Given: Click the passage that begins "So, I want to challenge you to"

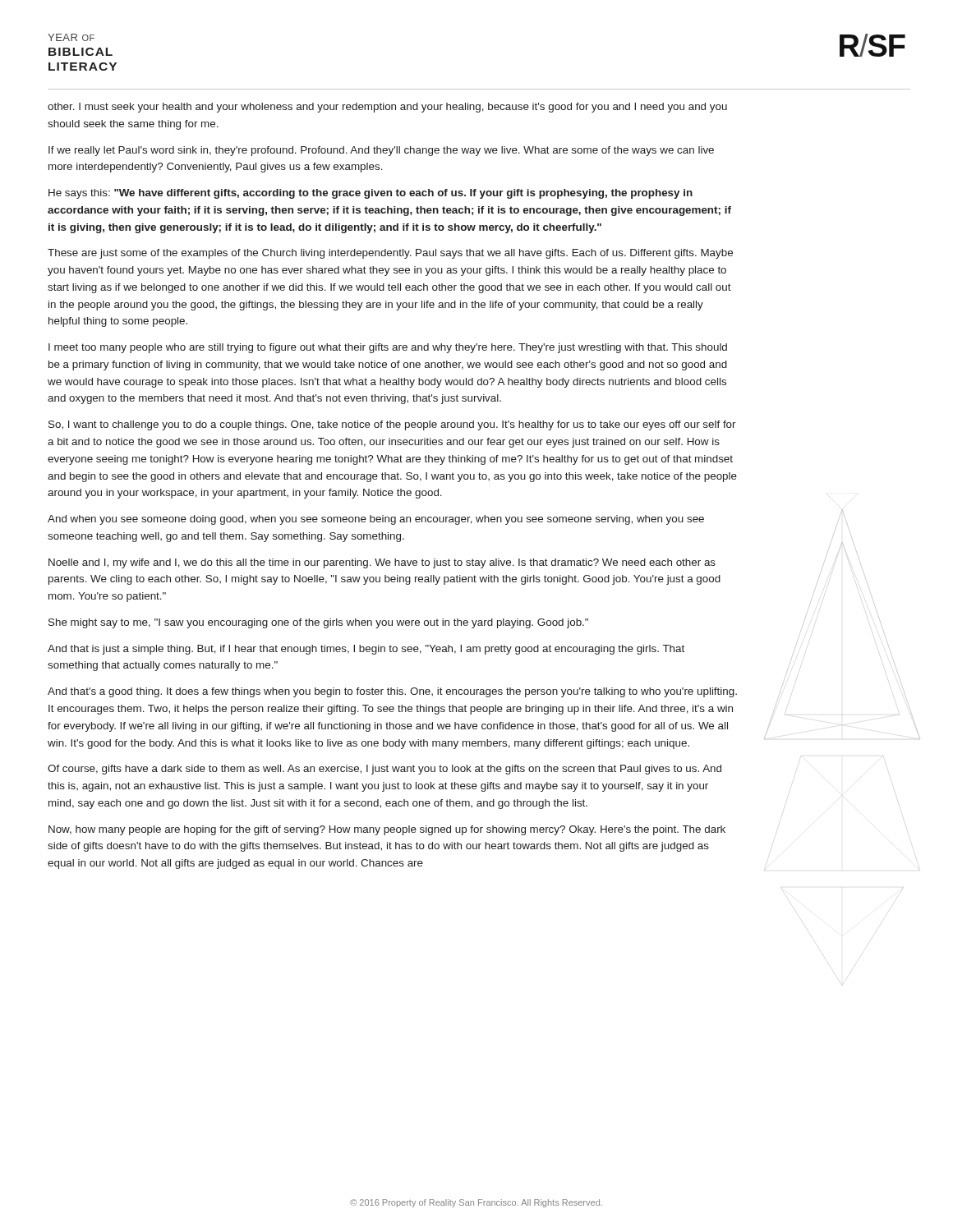Looking at the screenshot, I should click(392, 459).
